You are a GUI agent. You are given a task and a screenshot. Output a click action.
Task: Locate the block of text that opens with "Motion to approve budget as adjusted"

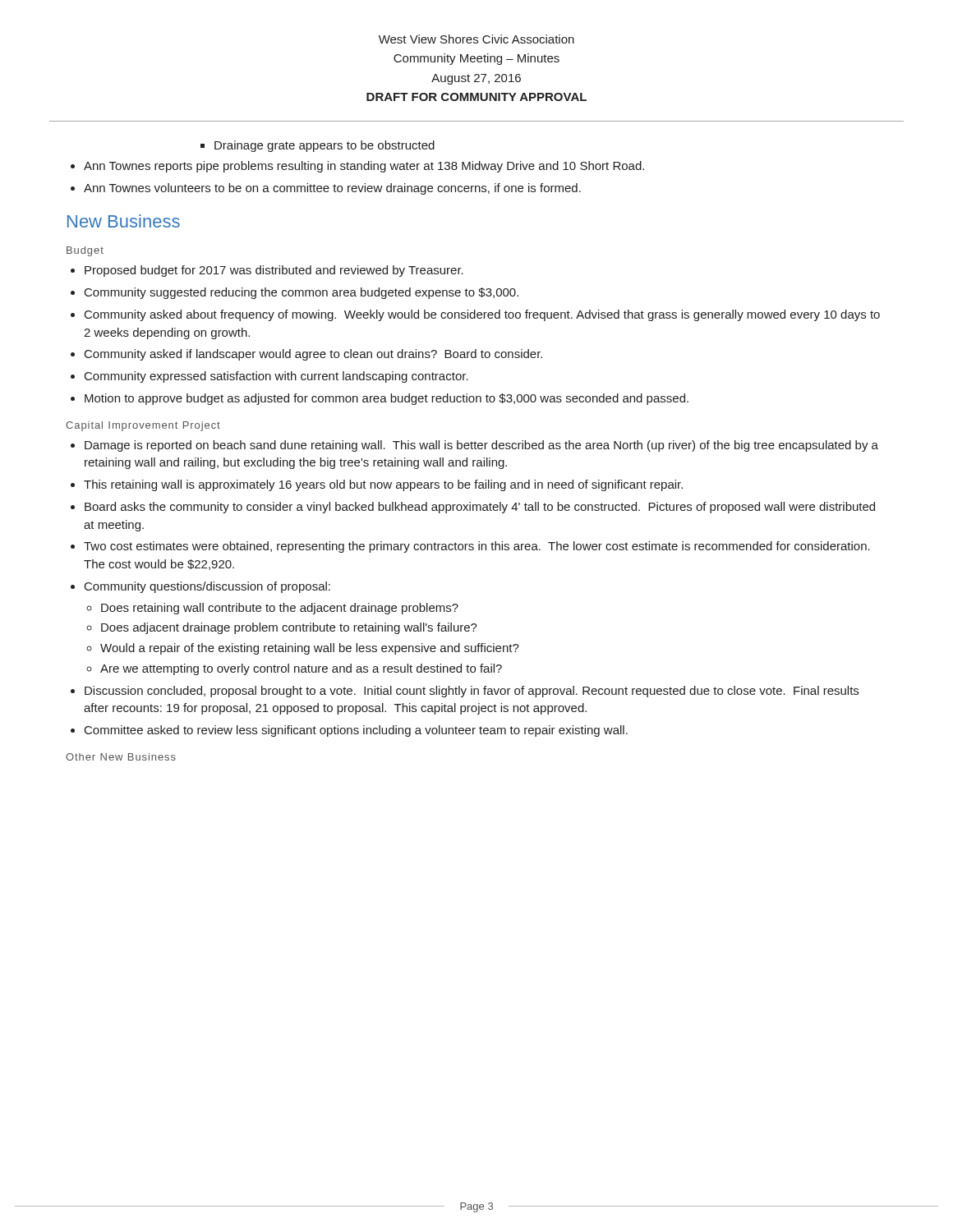click(x=387, y=398)
